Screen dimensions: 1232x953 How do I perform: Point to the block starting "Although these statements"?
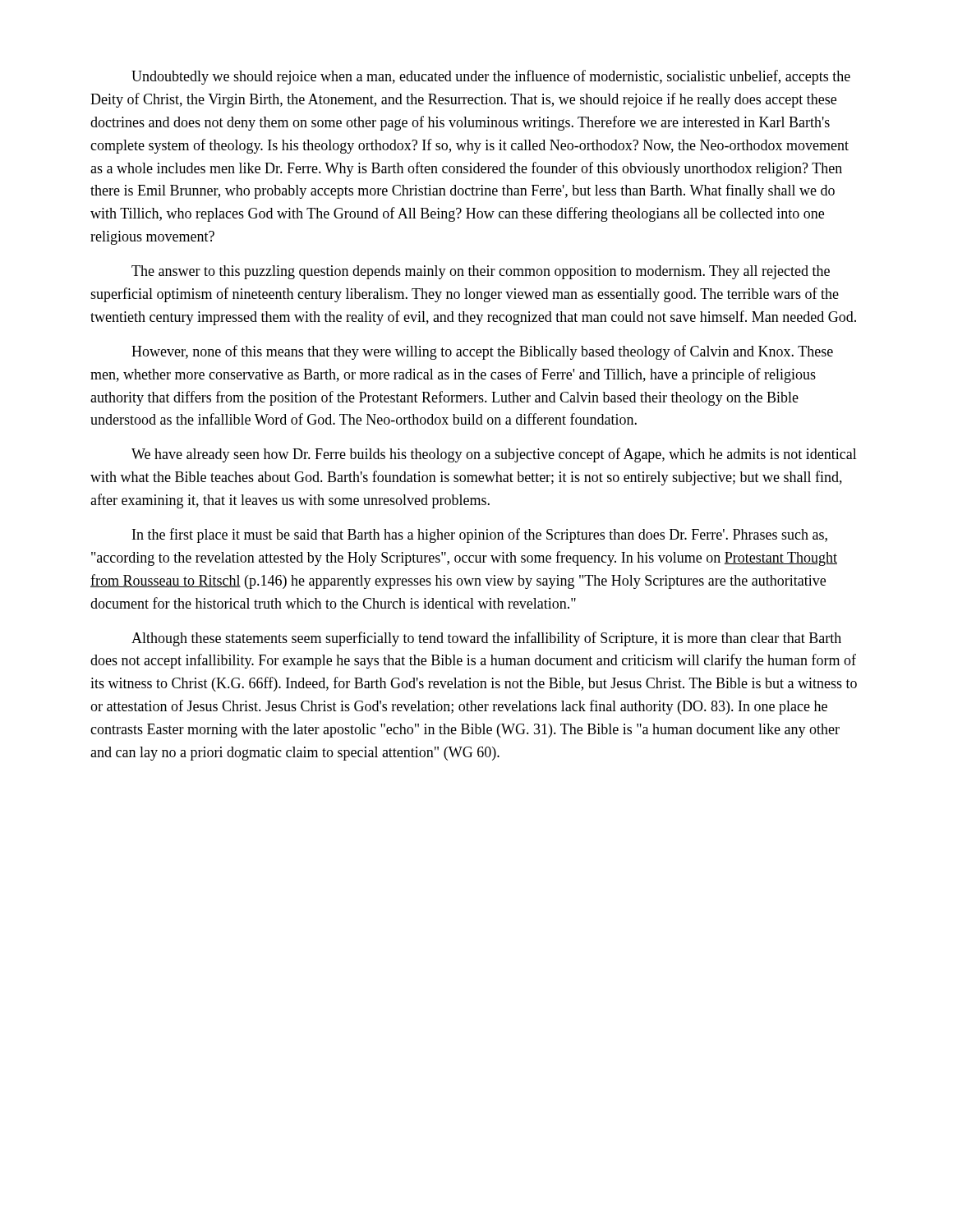pos(476,696)
